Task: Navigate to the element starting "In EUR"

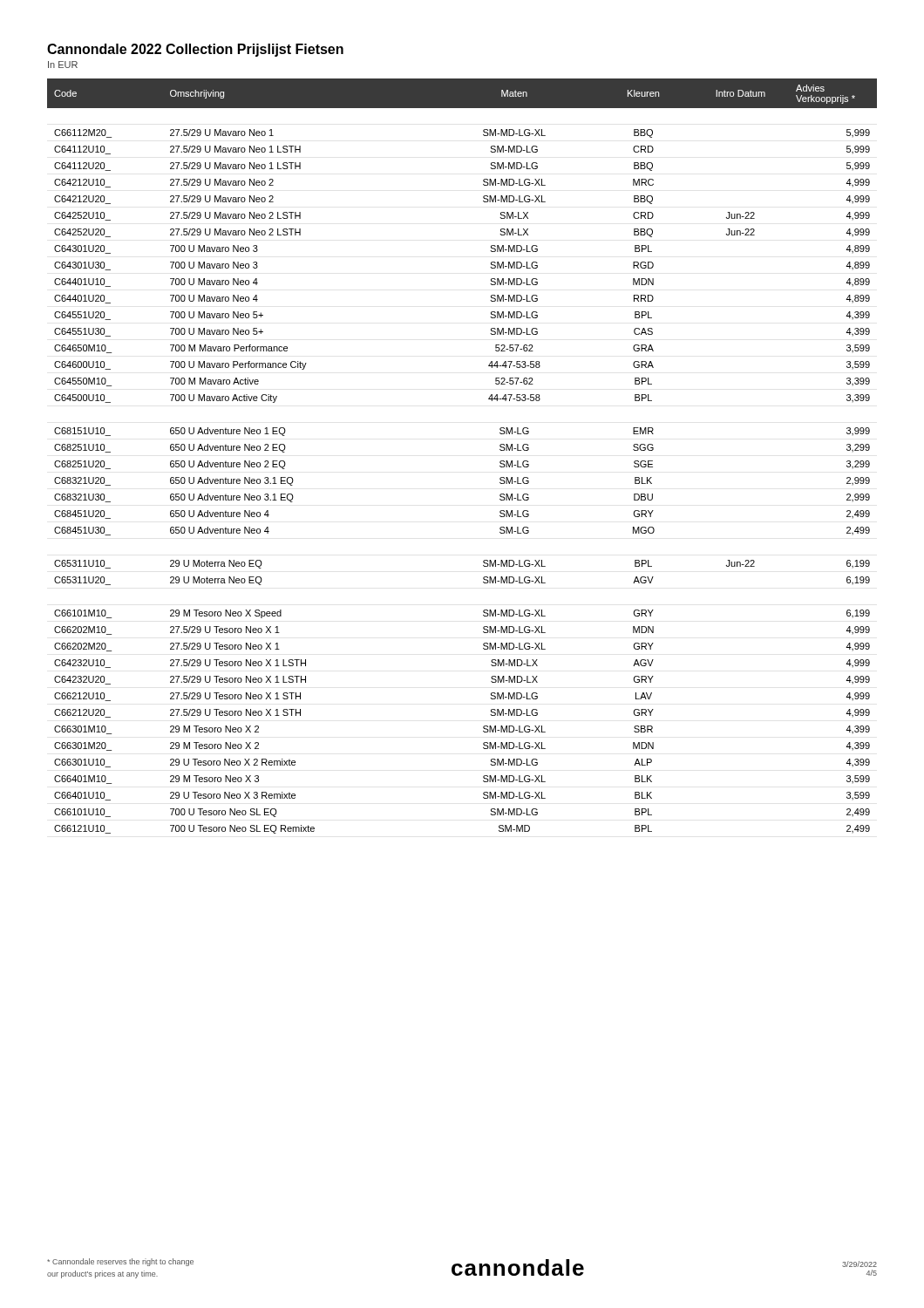Action: [63, 64]
